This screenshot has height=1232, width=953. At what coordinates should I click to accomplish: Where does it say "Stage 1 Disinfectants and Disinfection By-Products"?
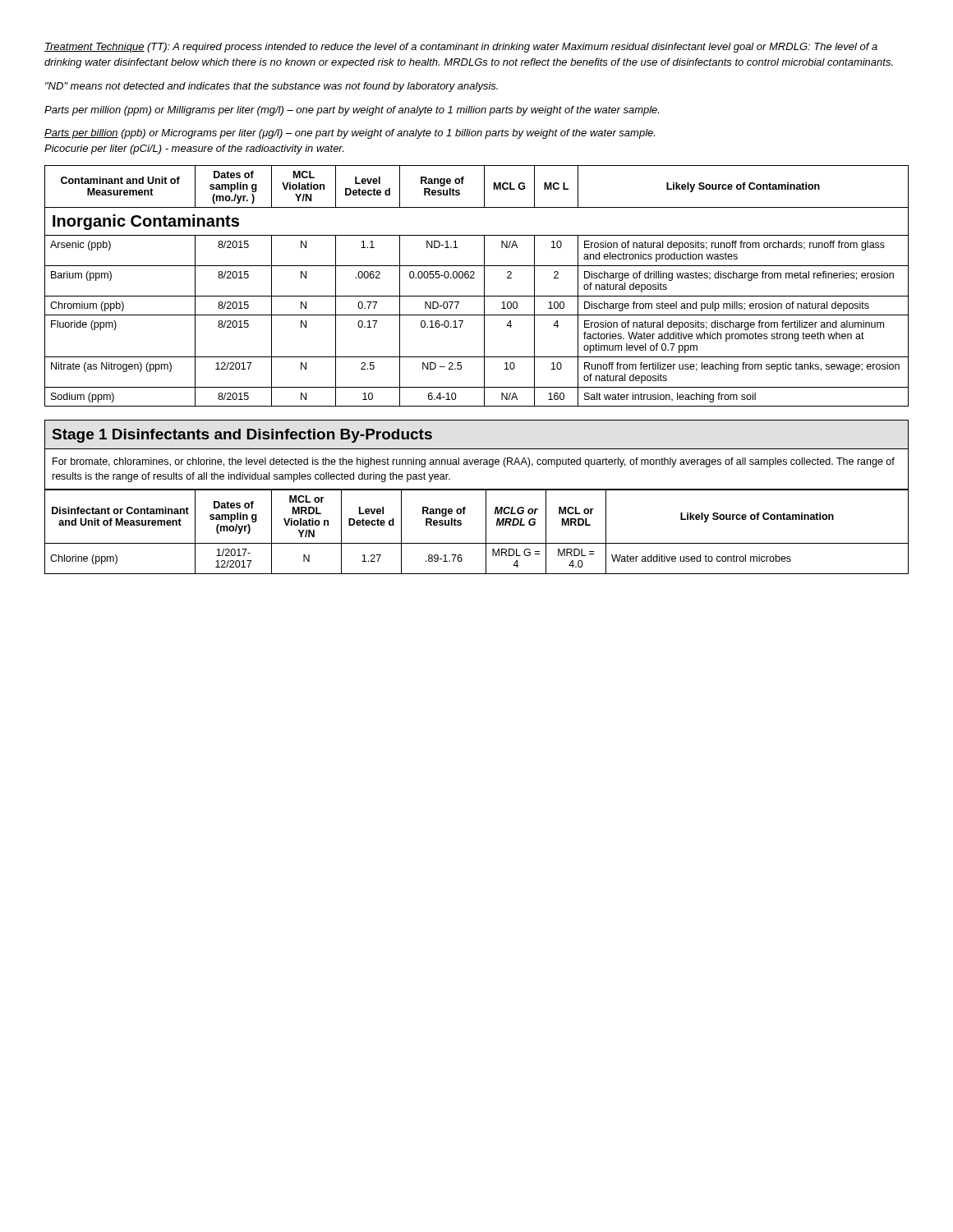[x=242, y=434]
